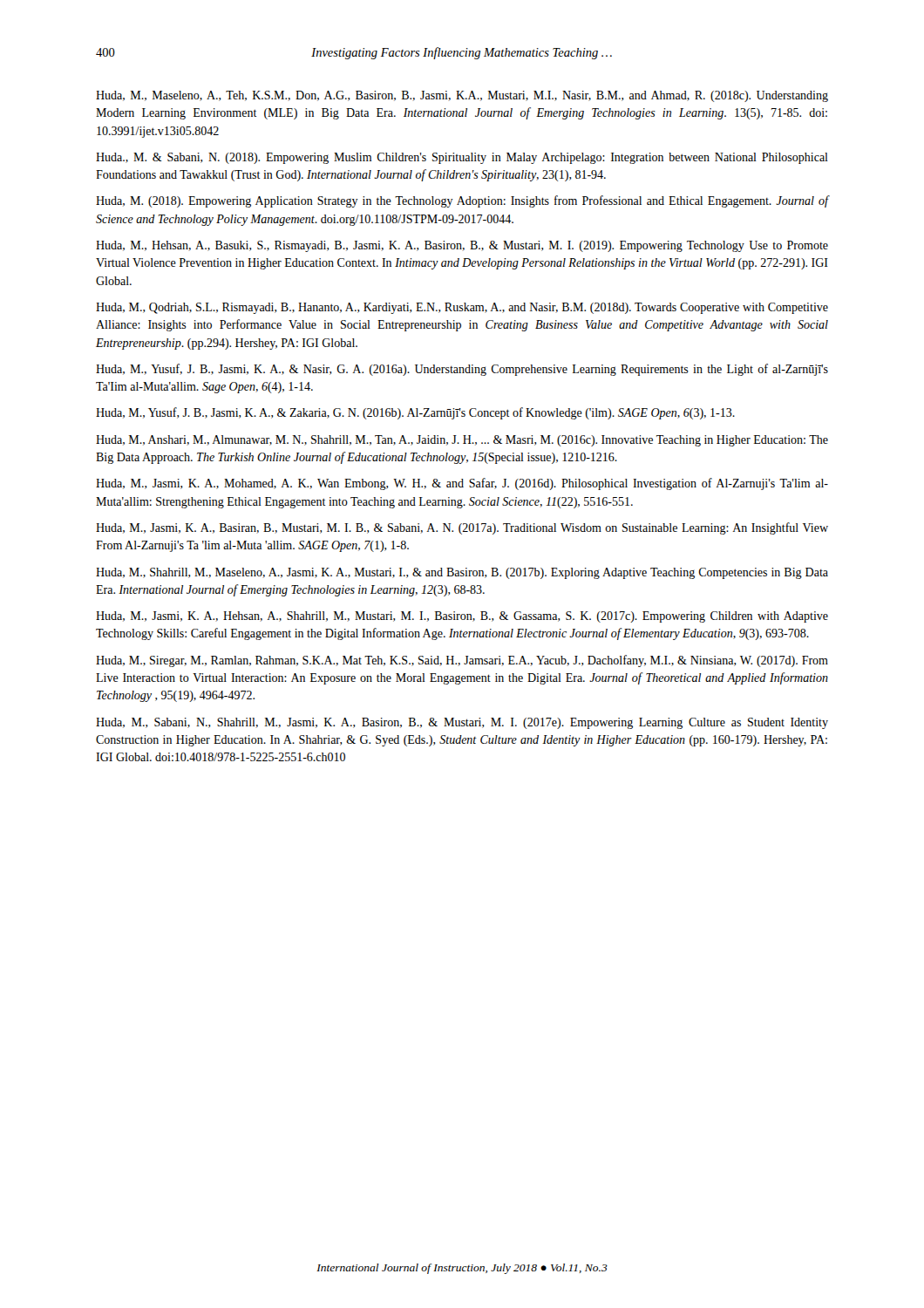Locate the list item with the text "Huda, M., Anshari, M.,"

coord(462,449)
